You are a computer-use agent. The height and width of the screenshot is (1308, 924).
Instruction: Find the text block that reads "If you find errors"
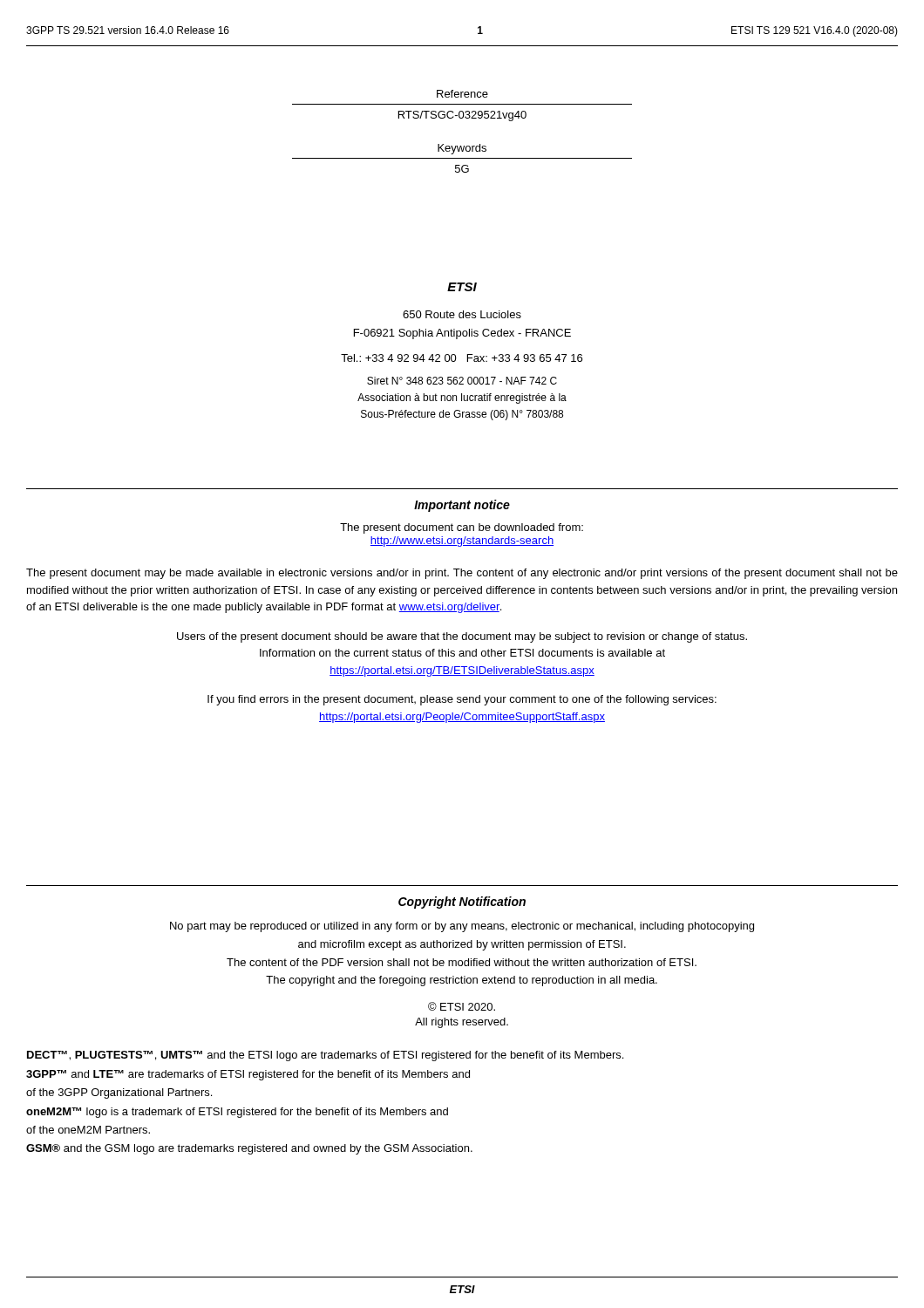462,707
